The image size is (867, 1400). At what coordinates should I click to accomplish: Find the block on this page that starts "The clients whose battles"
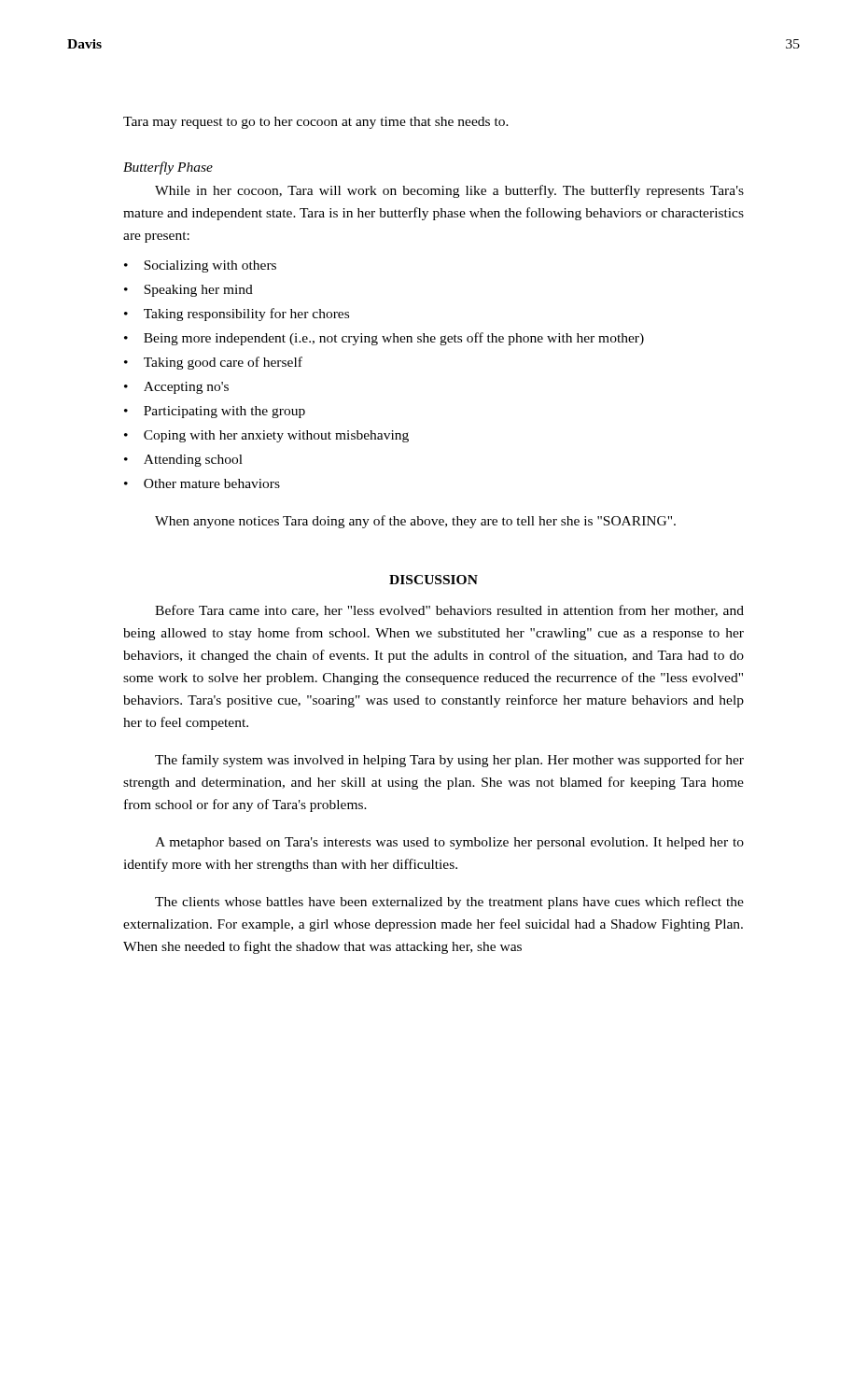(434, 924)
